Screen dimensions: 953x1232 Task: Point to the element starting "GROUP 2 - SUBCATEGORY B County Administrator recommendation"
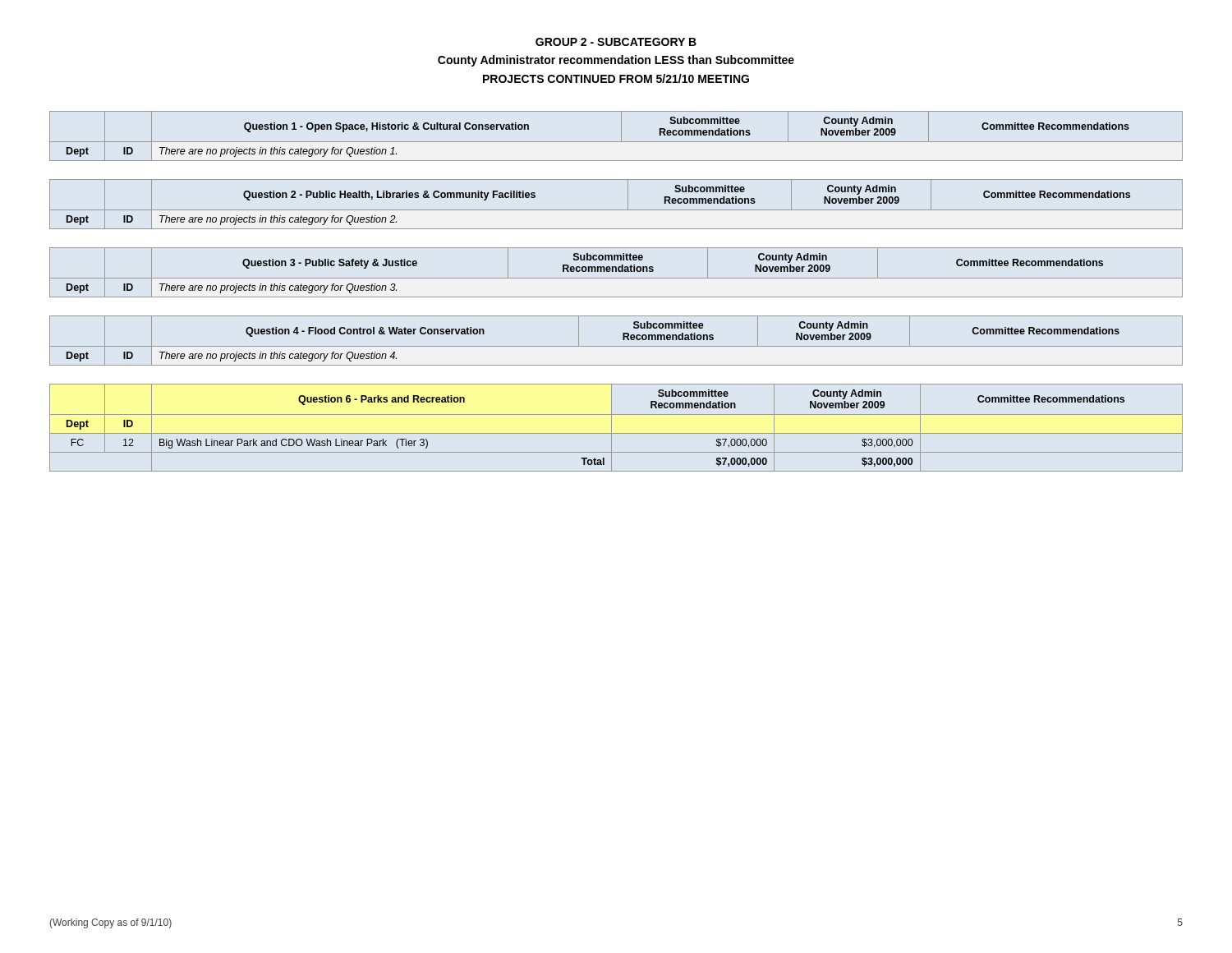coord(616,60)
